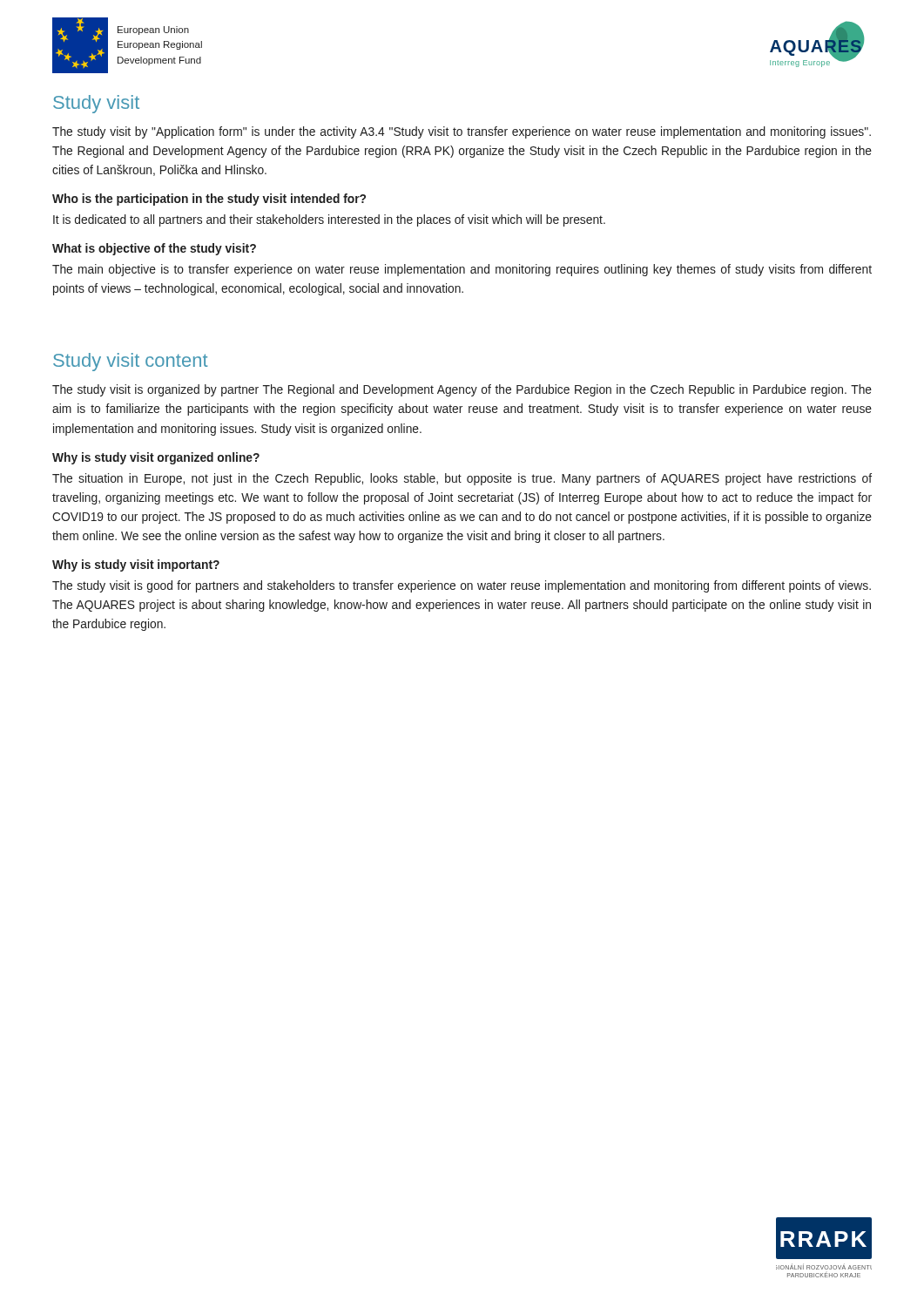Screen dimensions: 1307x924
Task: Select the section header that says "What is objective of the"
Action: tap(154, 249)
